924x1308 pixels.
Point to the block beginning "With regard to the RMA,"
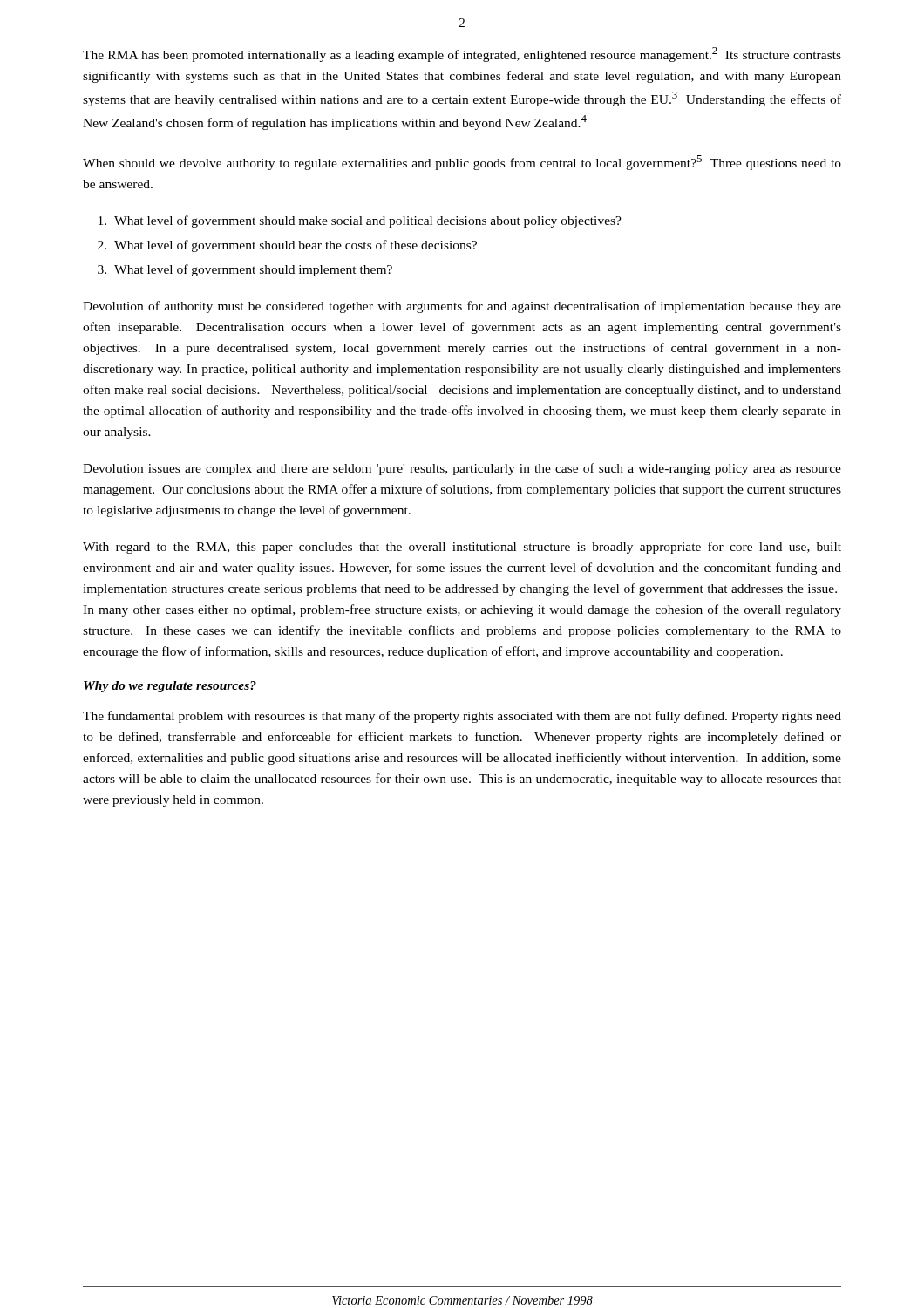pos(462,599)
